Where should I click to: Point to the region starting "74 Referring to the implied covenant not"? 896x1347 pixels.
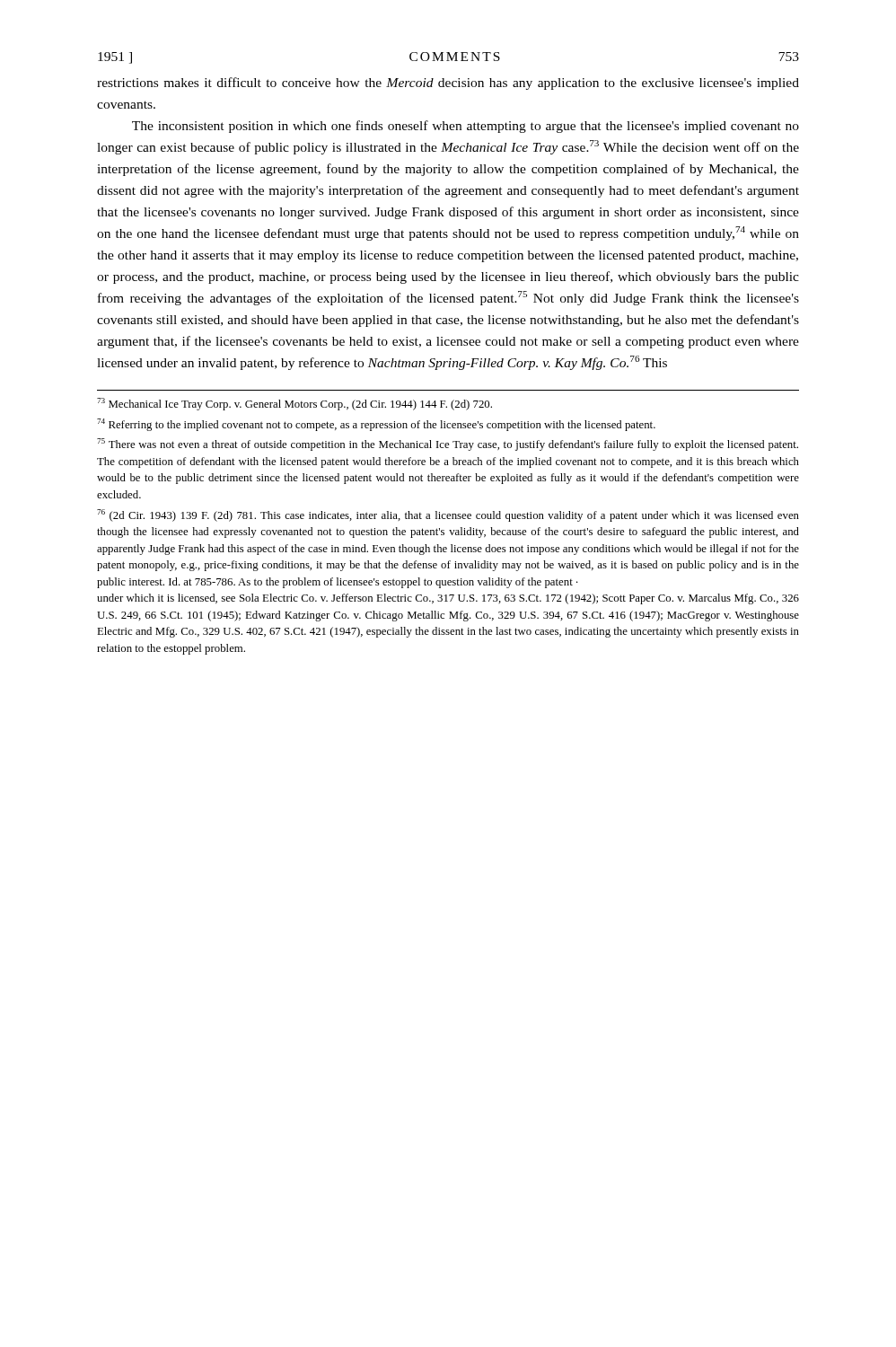[448, 425]
